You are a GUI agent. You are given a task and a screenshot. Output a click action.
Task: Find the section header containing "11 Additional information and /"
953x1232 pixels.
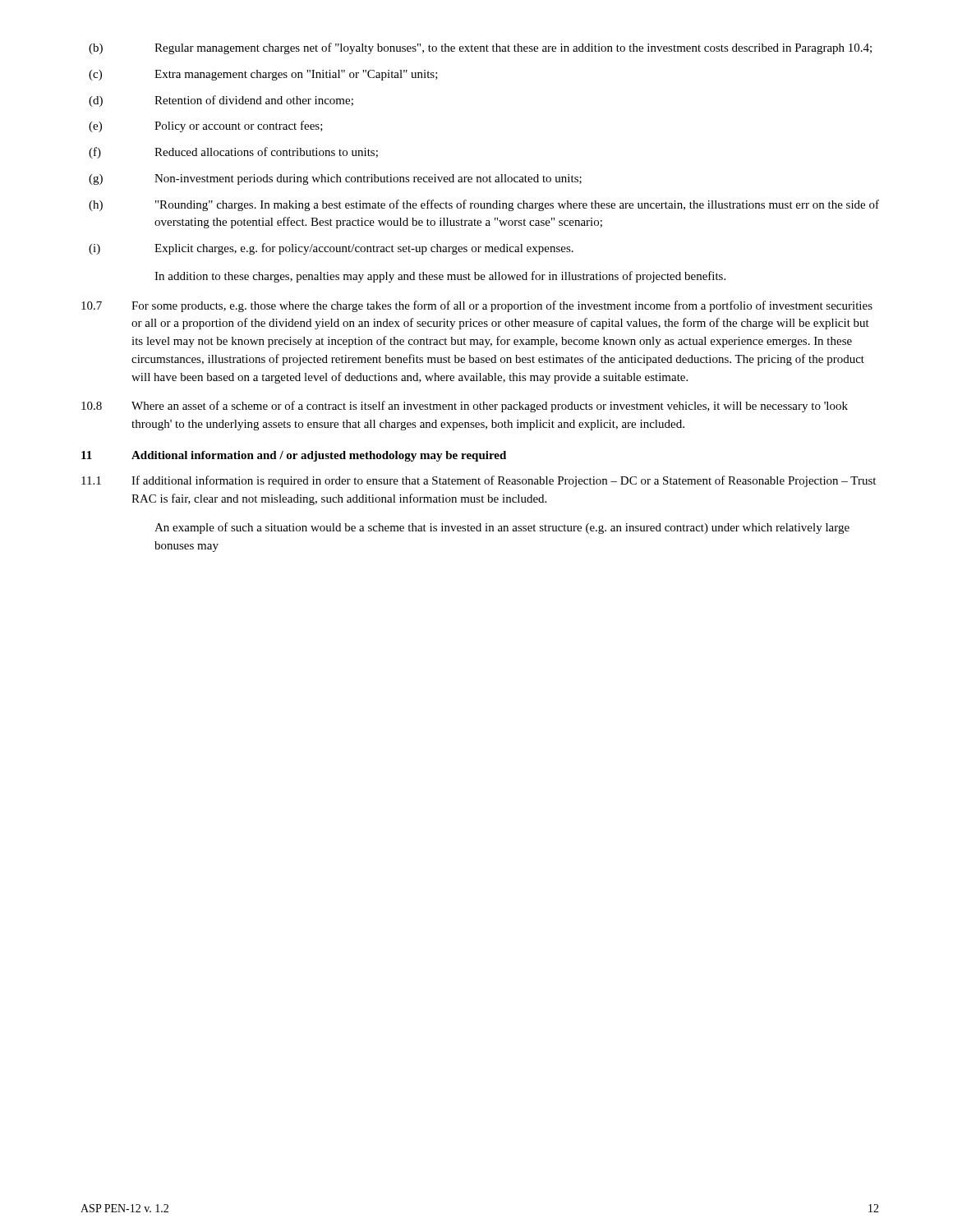[480, 455]
